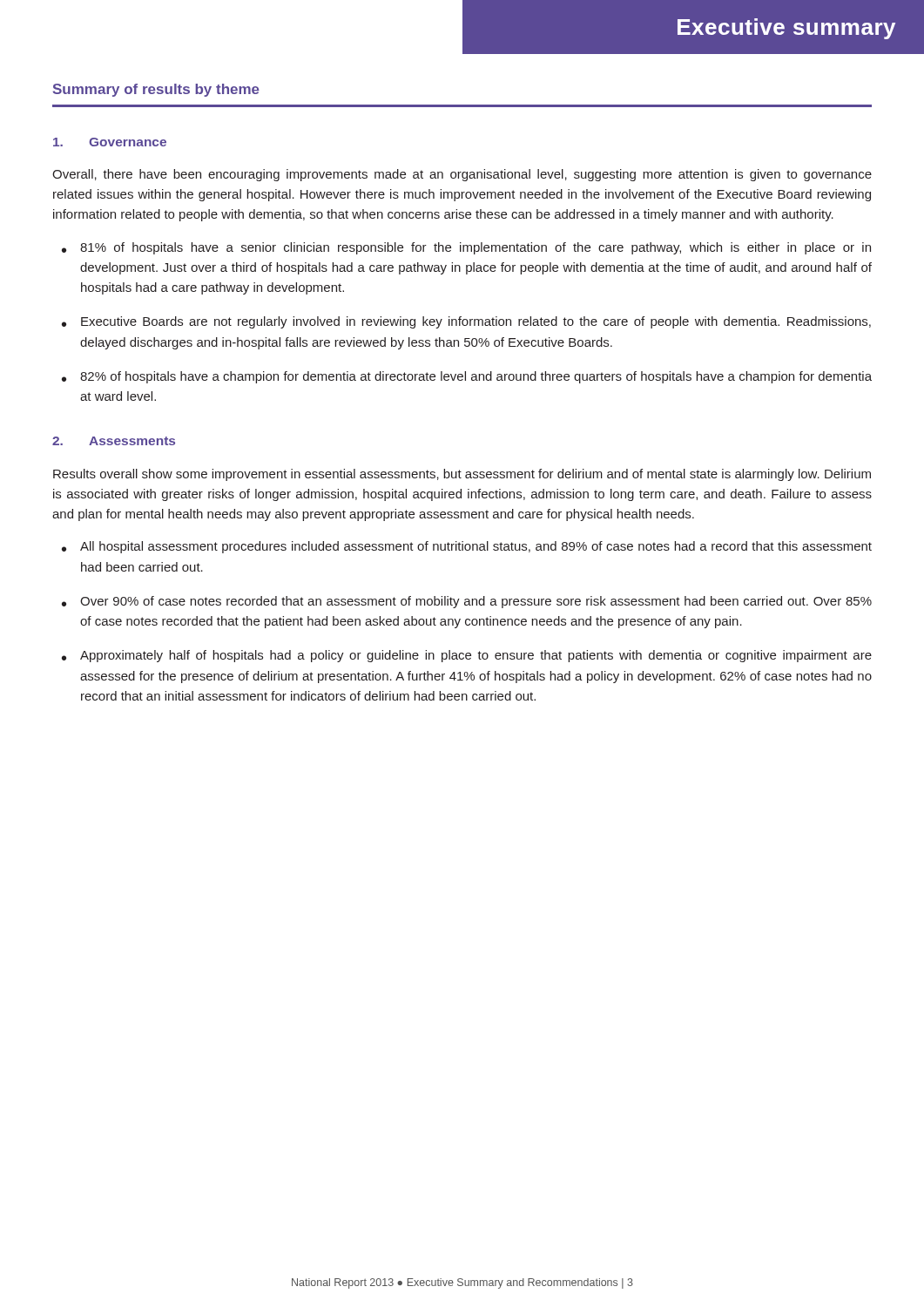924x1307 pixels.
Task: Find the section header with the text "1. Governance"
Action: click(x=110, y=141)
